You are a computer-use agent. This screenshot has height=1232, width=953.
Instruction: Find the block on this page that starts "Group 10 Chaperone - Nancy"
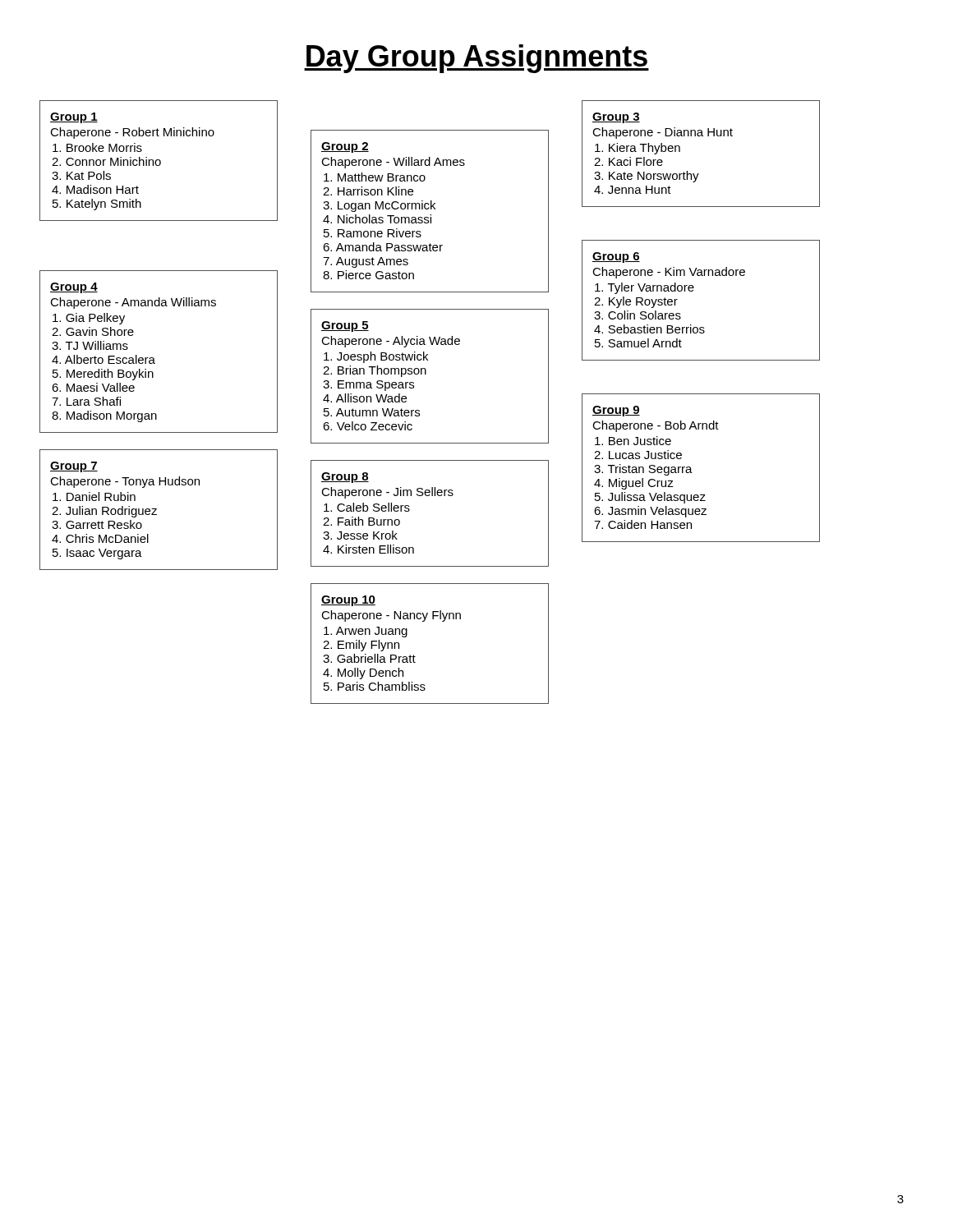[348, 601]
